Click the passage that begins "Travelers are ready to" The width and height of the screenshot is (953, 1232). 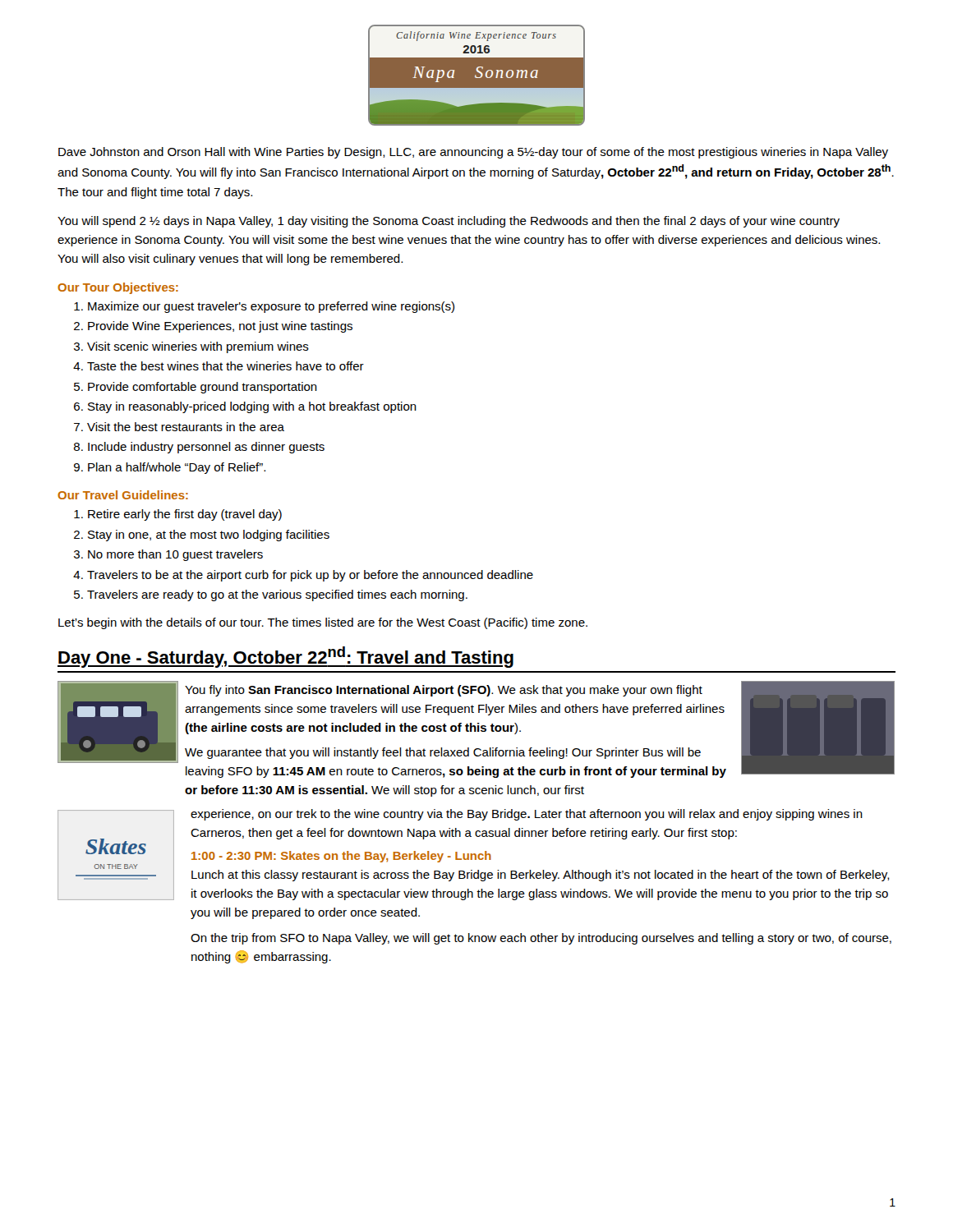coord(278,594)
